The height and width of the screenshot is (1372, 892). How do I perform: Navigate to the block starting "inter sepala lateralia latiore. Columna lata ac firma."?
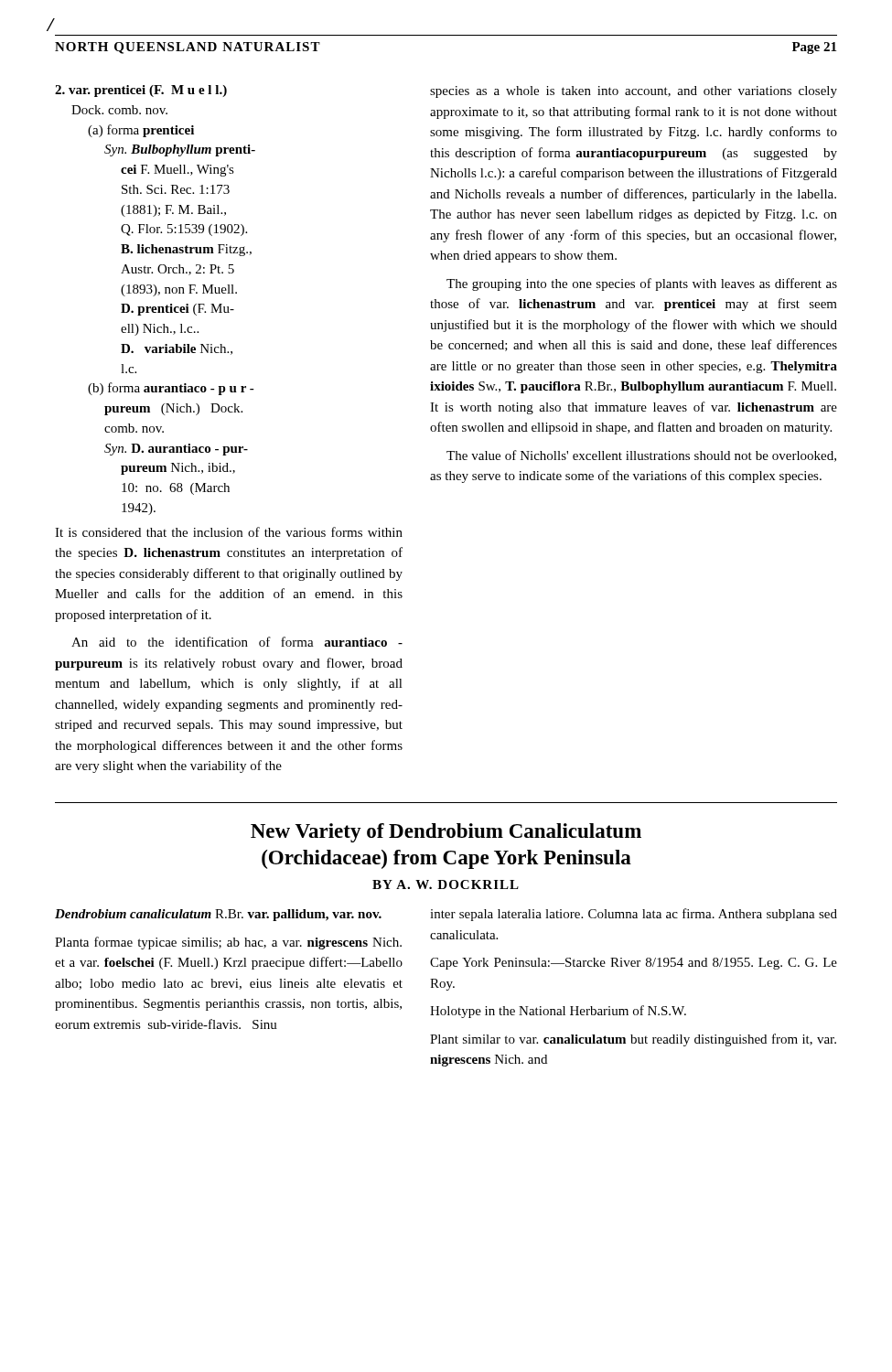(634, 915)
